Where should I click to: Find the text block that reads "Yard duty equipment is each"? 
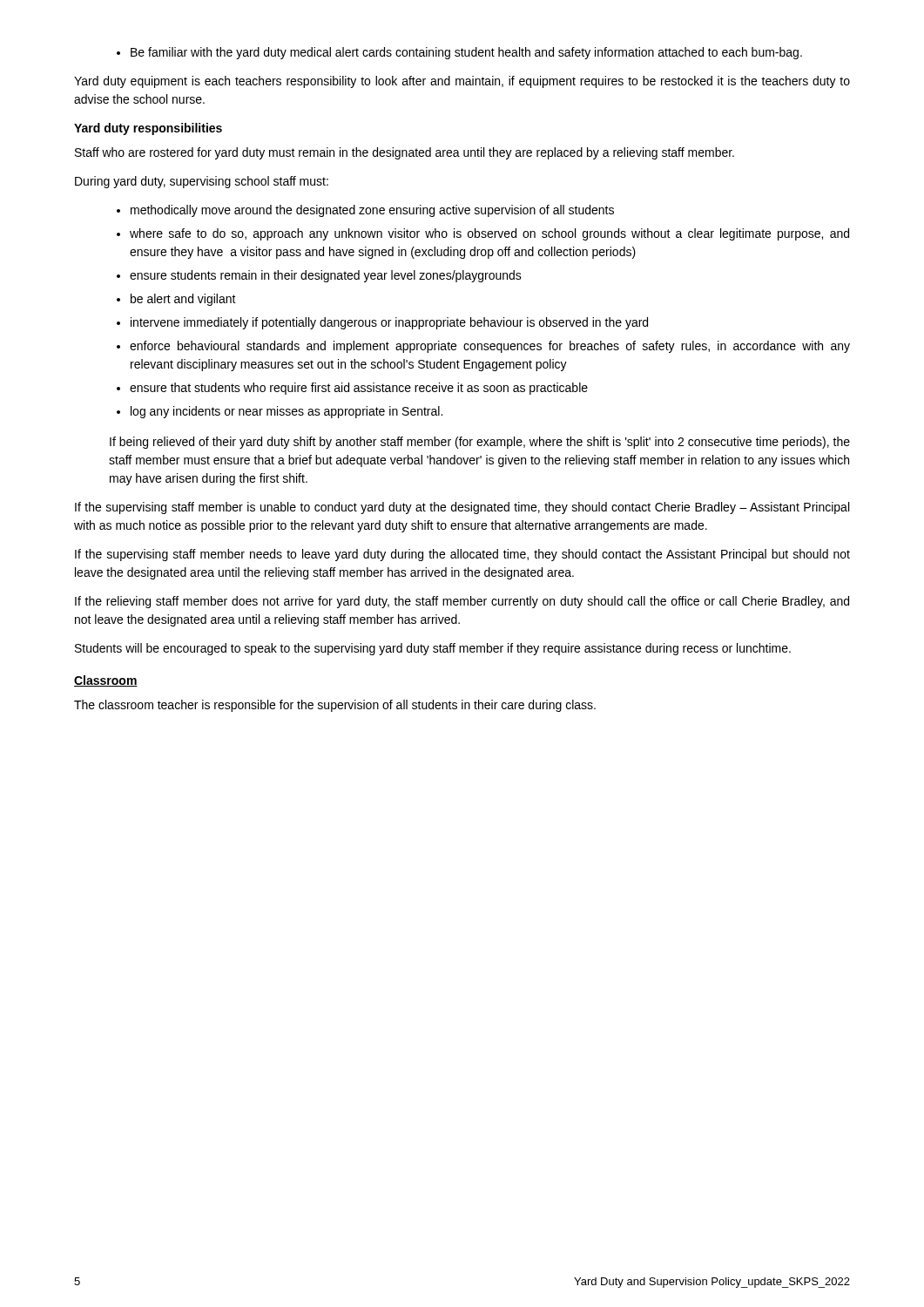tap(462, 90)
